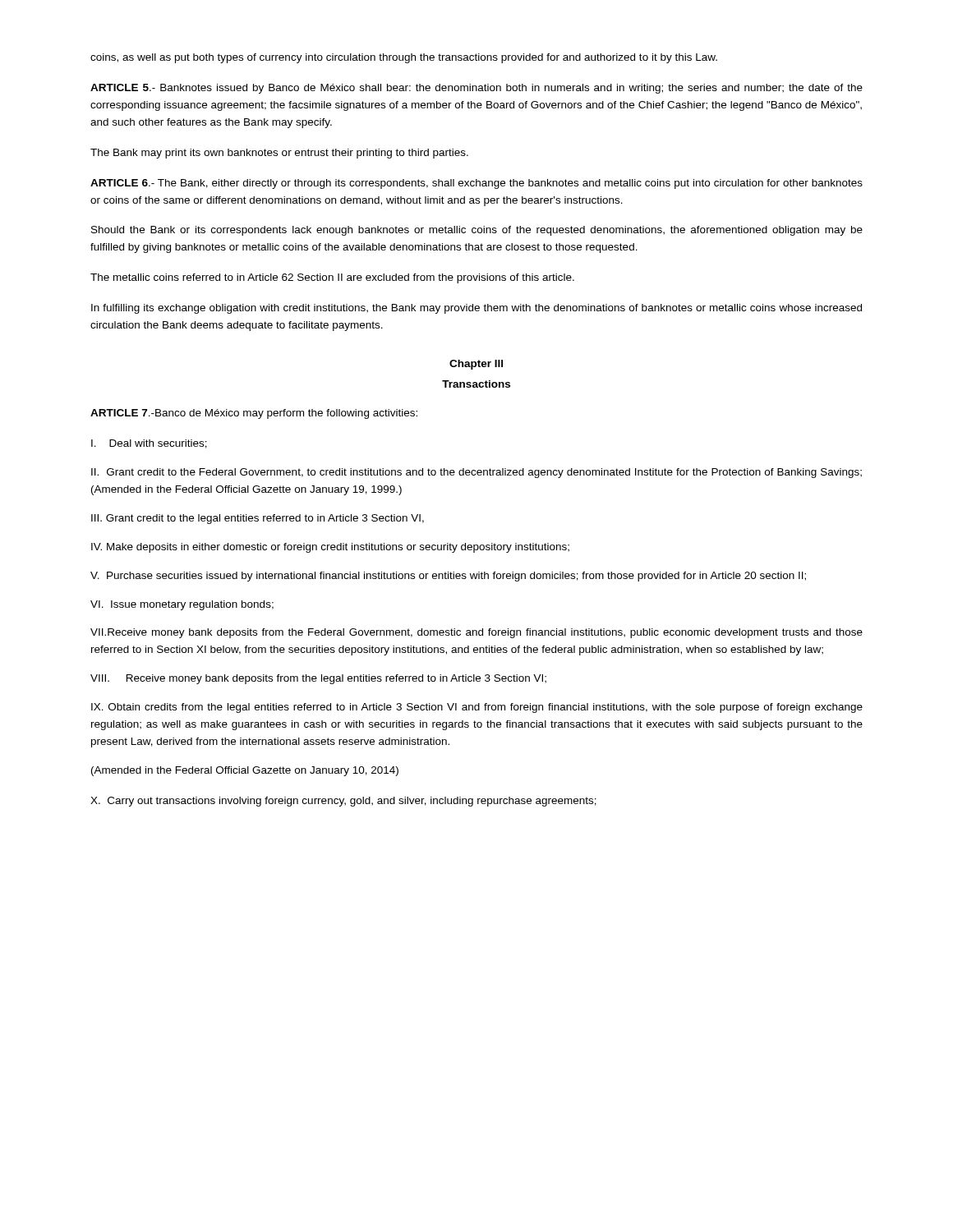This screenshot has height=1232, width=953.
Task: Locate the region starting "(Amended in the Federal Official"
Action: point(245,770)
